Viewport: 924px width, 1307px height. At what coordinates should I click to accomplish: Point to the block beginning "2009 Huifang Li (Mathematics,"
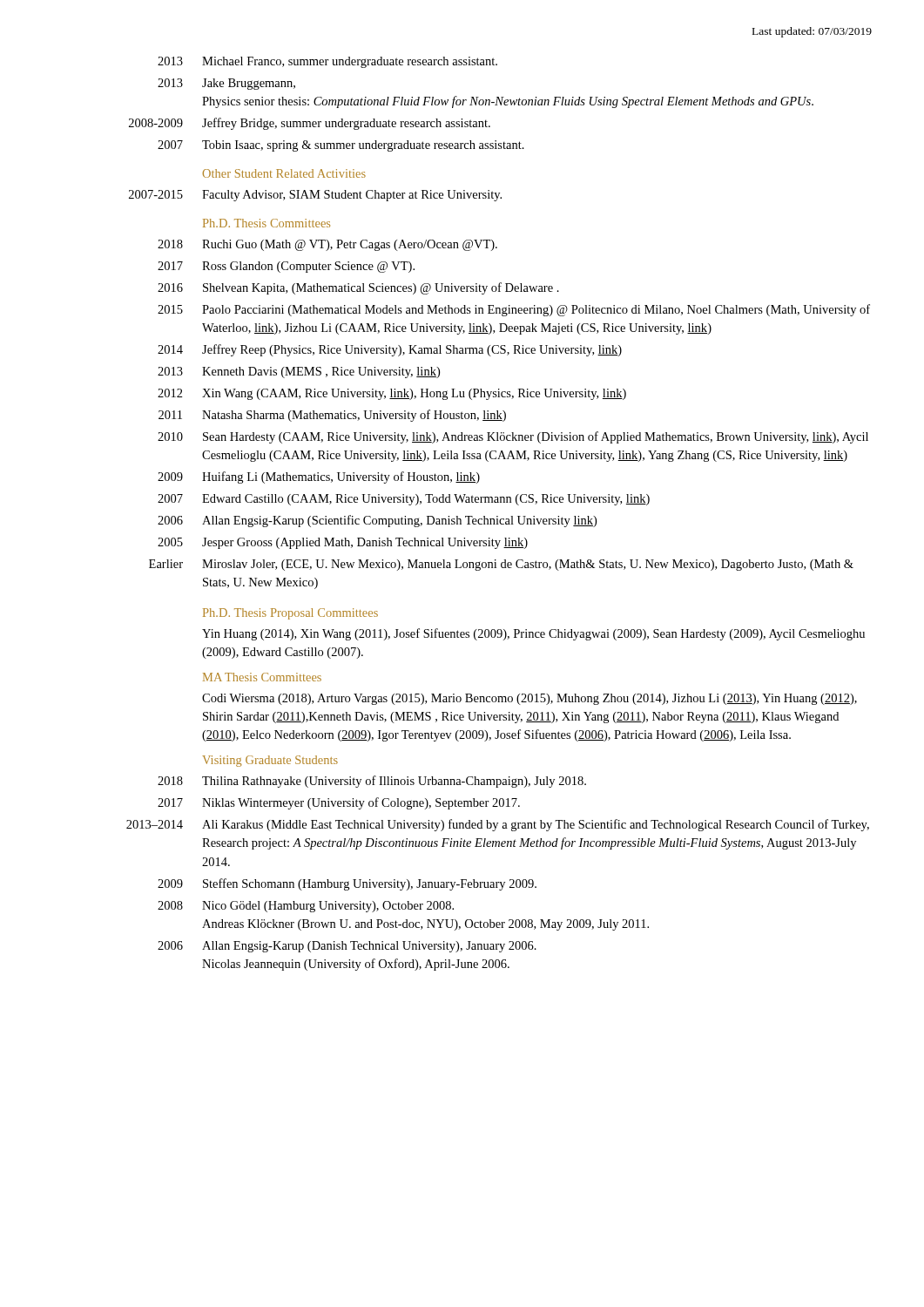(479, 477)
